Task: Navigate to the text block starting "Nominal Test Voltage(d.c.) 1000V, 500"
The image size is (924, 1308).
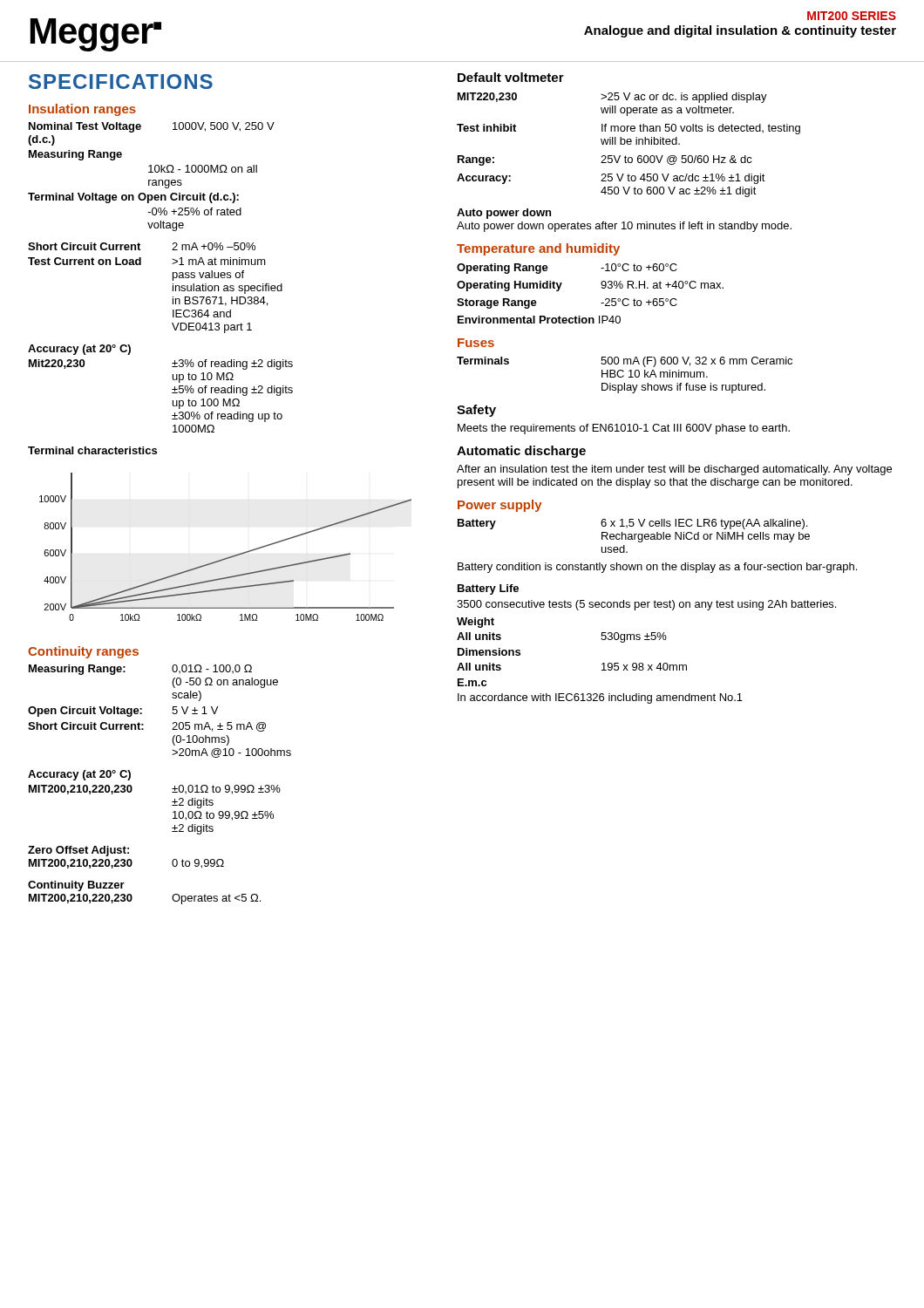Action: (x=228, y=175)
